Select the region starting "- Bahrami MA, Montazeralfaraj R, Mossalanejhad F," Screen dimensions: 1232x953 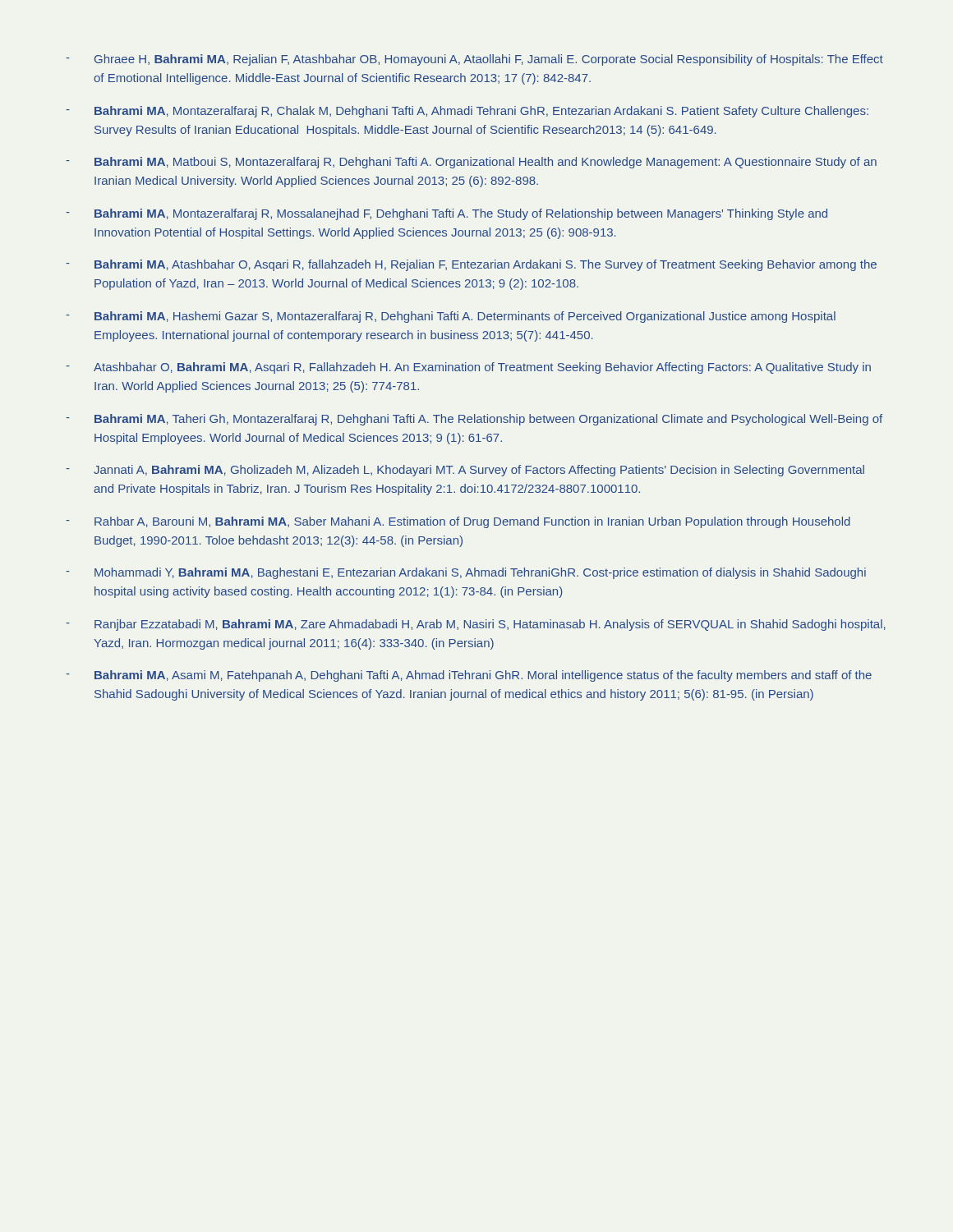click(476, 222)
